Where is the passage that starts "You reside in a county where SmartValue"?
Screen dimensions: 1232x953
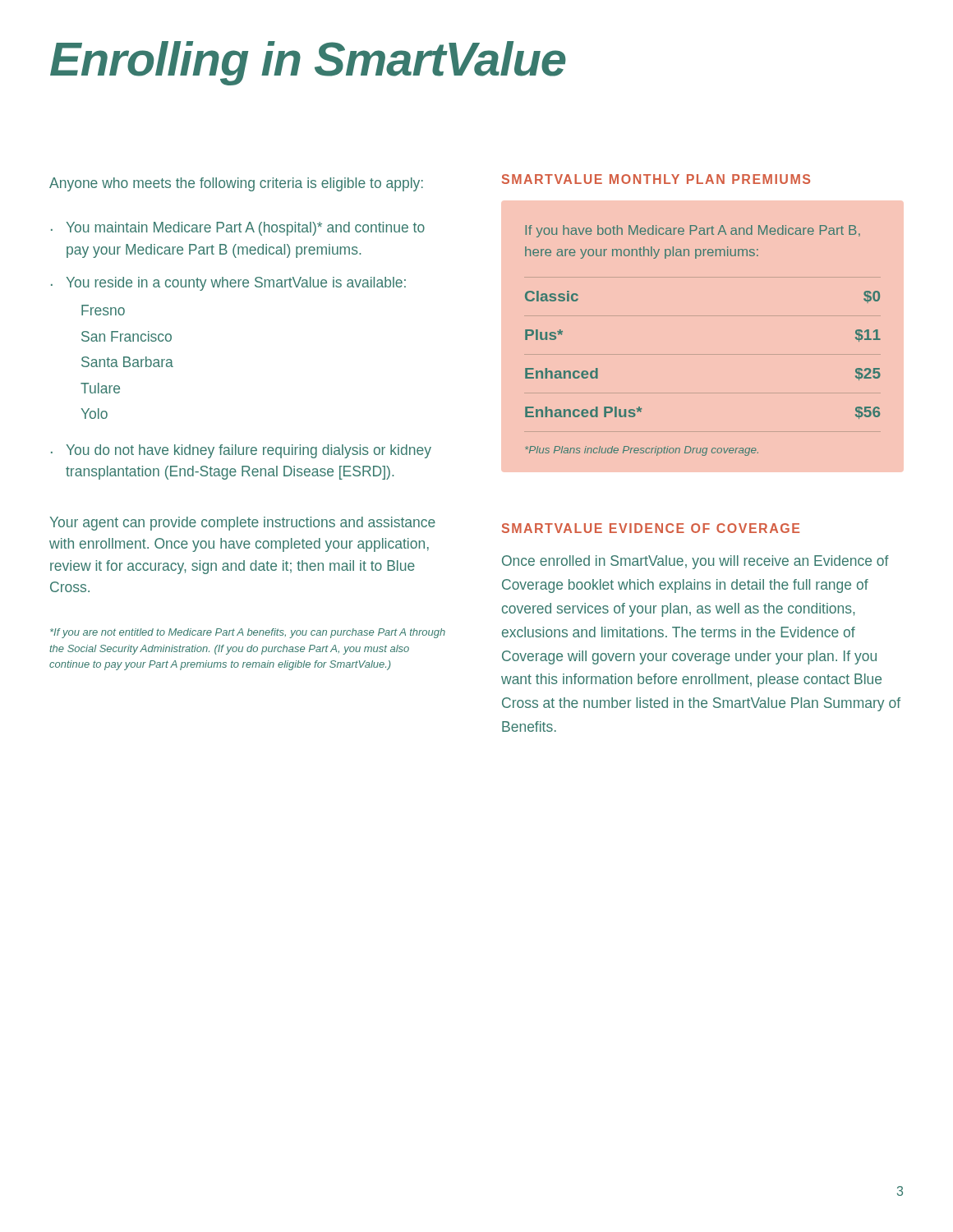point(236,284)
